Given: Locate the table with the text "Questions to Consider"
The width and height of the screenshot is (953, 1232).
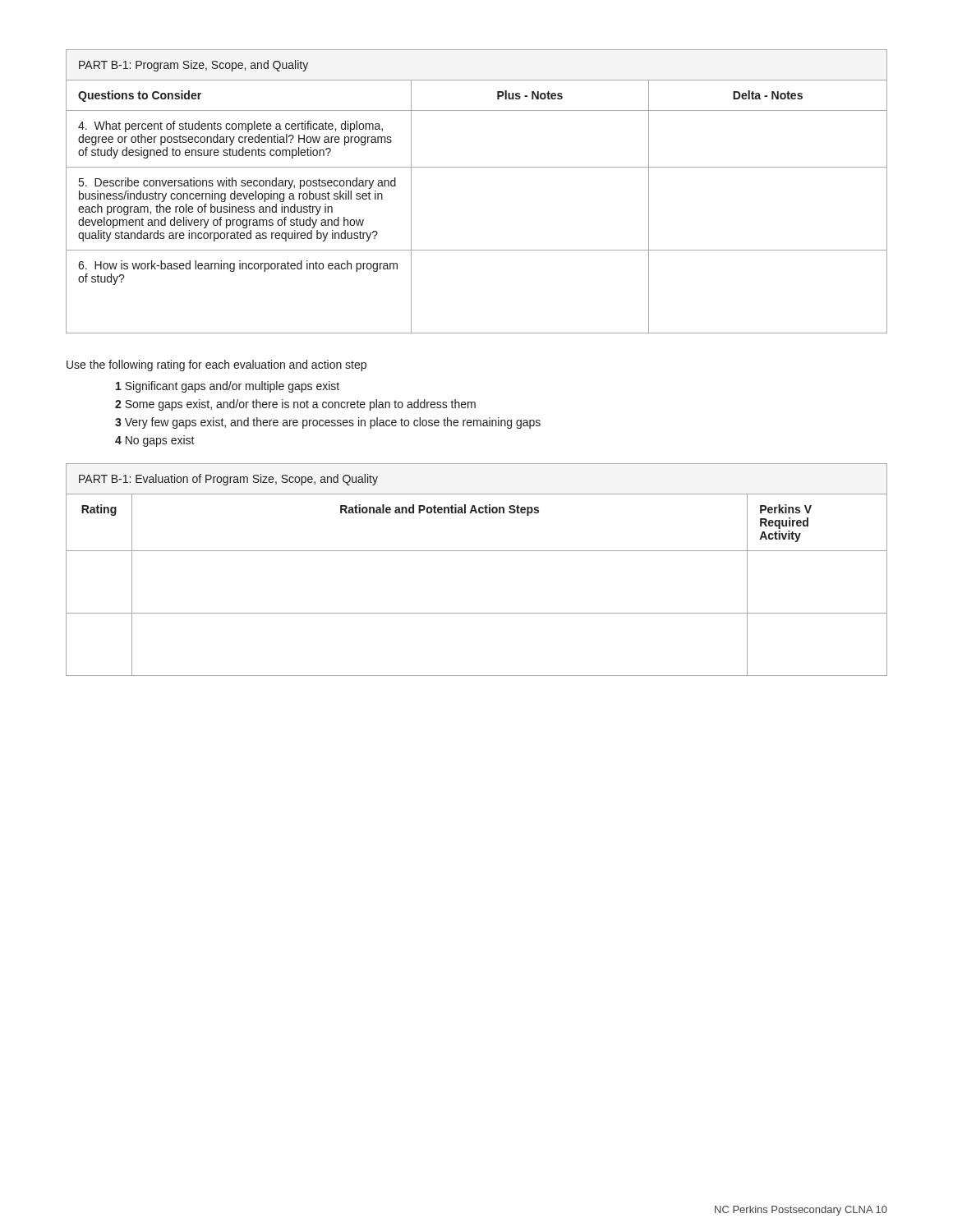Looking at the screenshot, I should (x=476, y=191).
